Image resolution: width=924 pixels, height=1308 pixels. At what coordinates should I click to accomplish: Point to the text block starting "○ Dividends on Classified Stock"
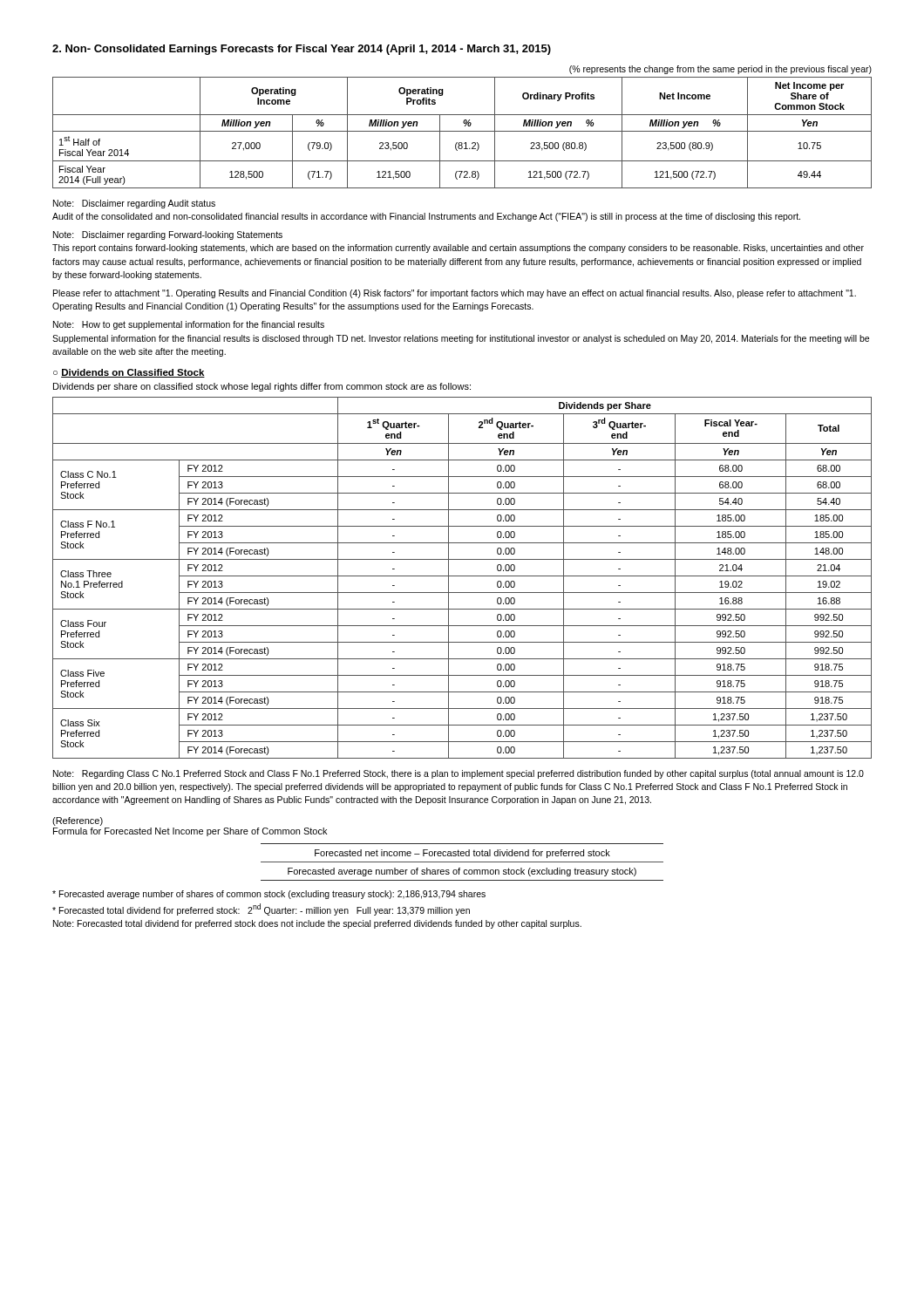click(128, 372)
